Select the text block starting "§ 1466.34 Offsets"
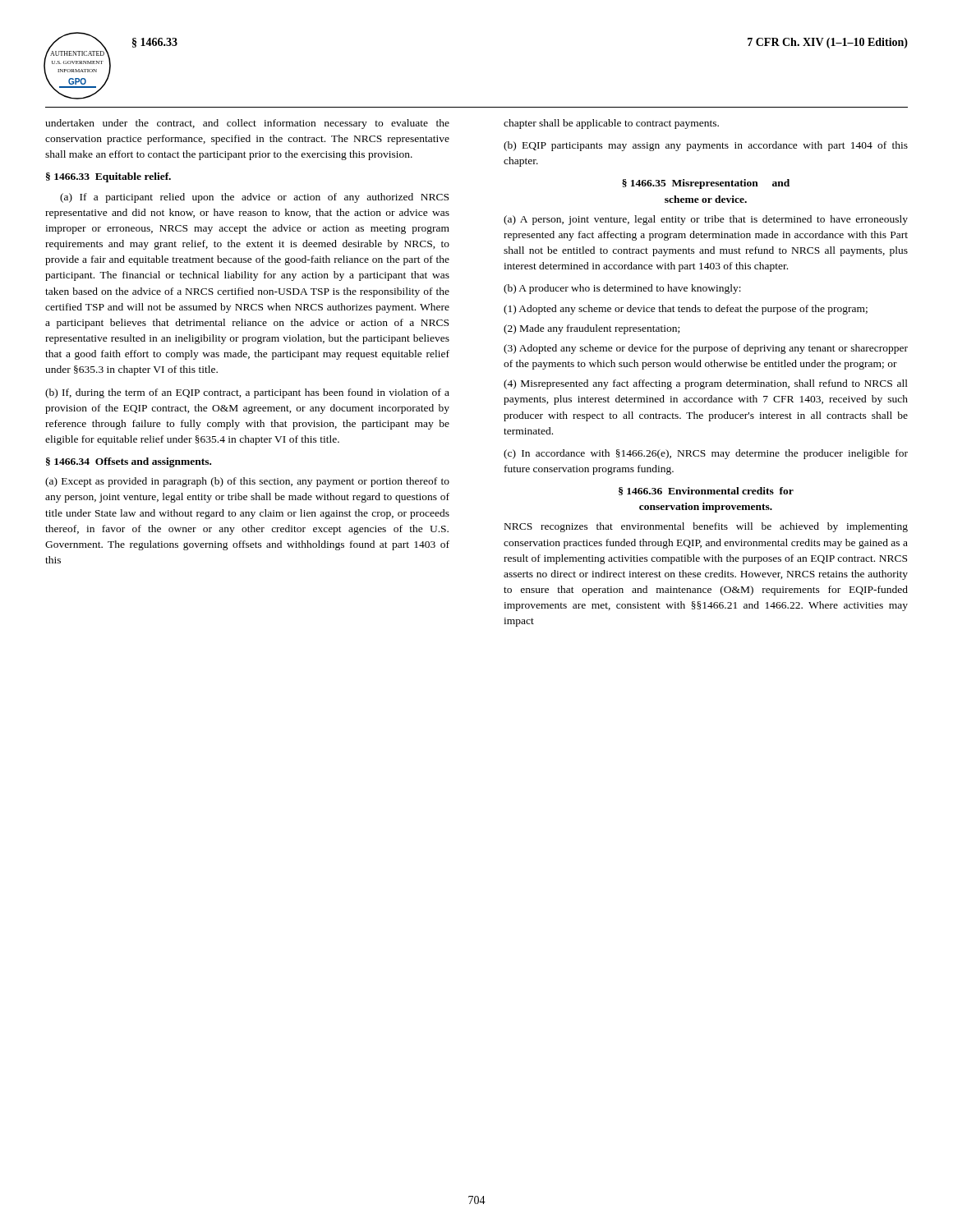 point(129,461)
